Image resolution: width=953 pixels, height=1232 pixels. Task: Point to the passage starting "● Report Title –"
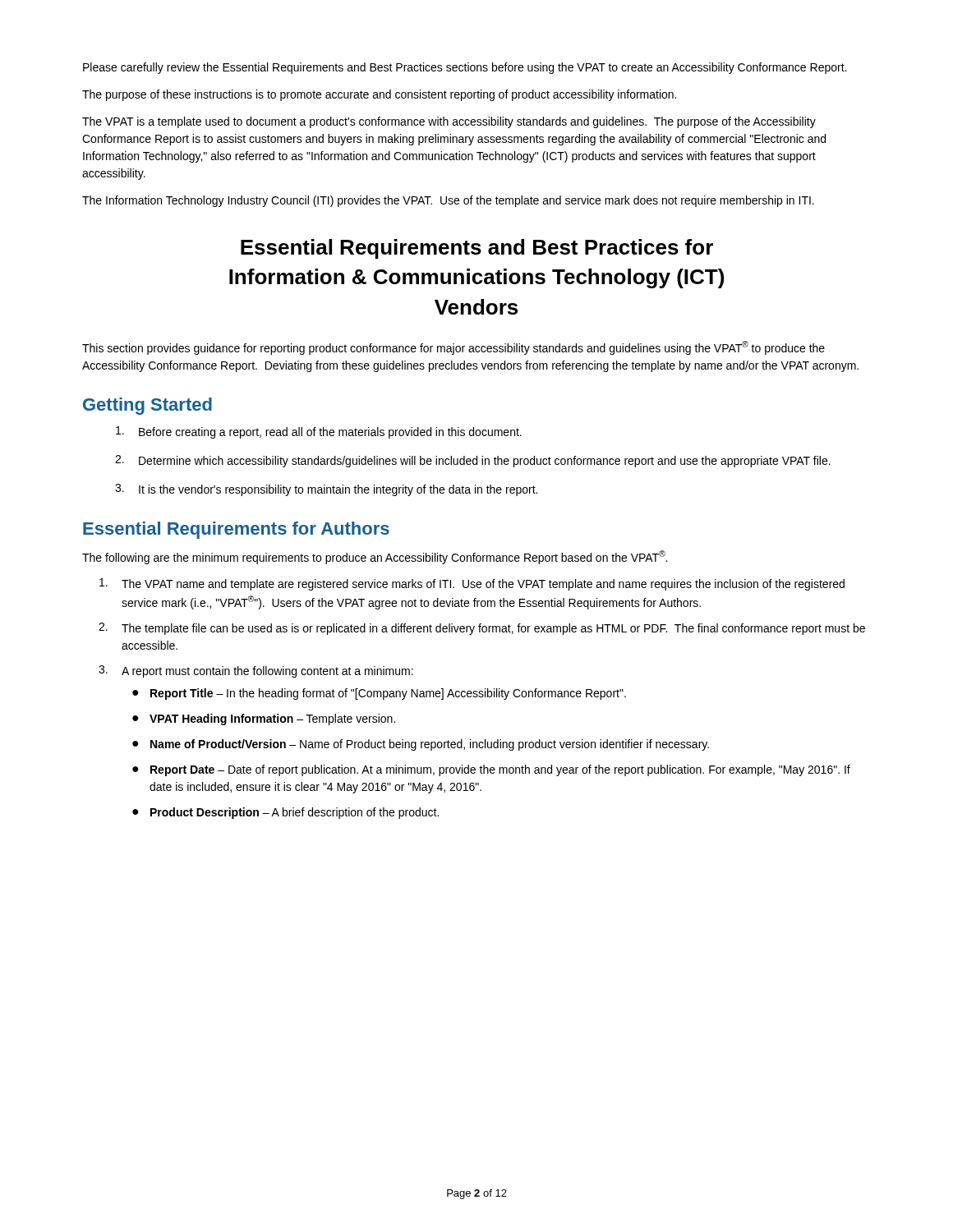tap(501, 694)
